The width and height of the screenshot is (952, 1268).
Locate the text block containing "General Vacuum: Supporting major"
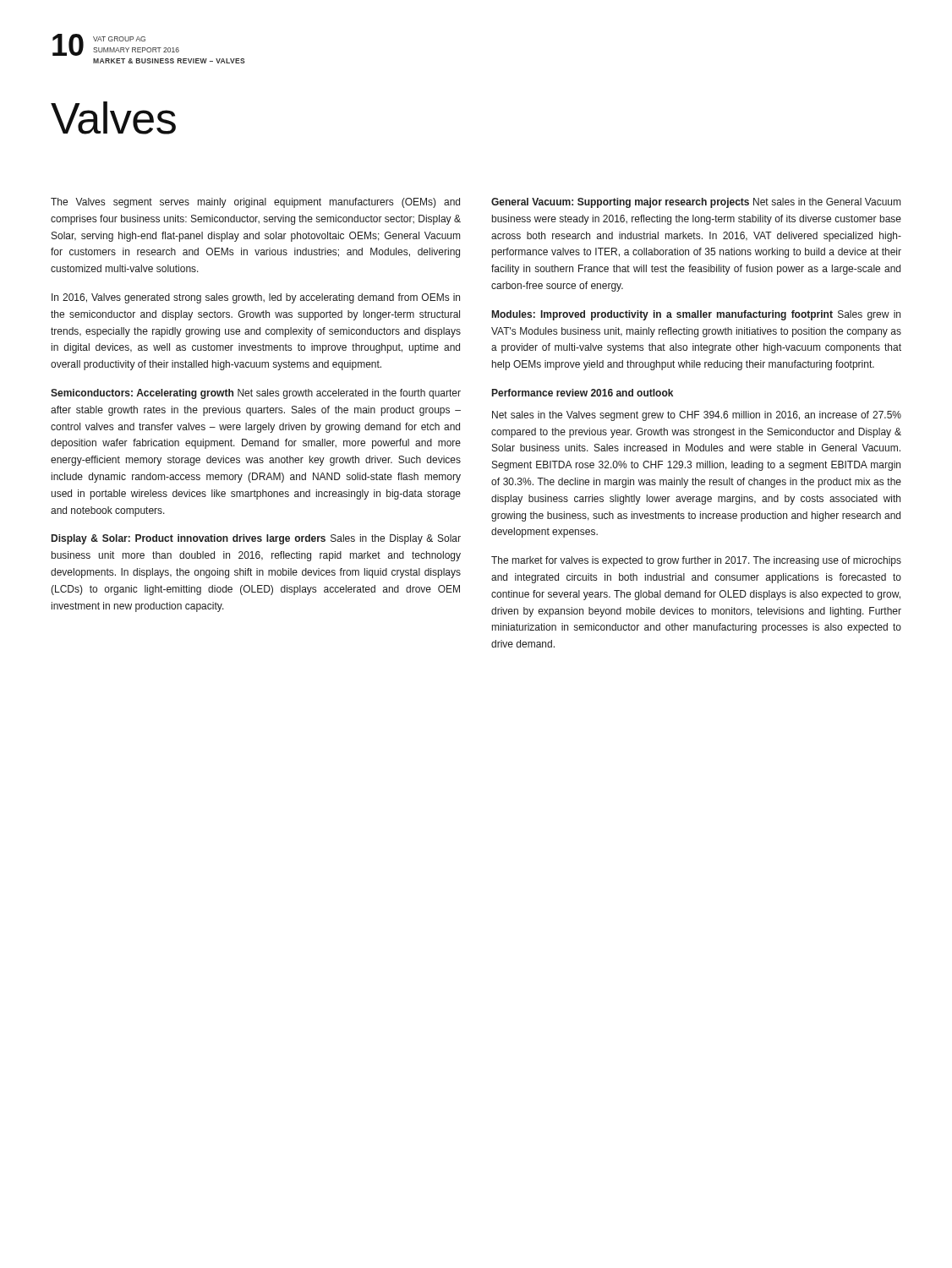pos(696,244)
